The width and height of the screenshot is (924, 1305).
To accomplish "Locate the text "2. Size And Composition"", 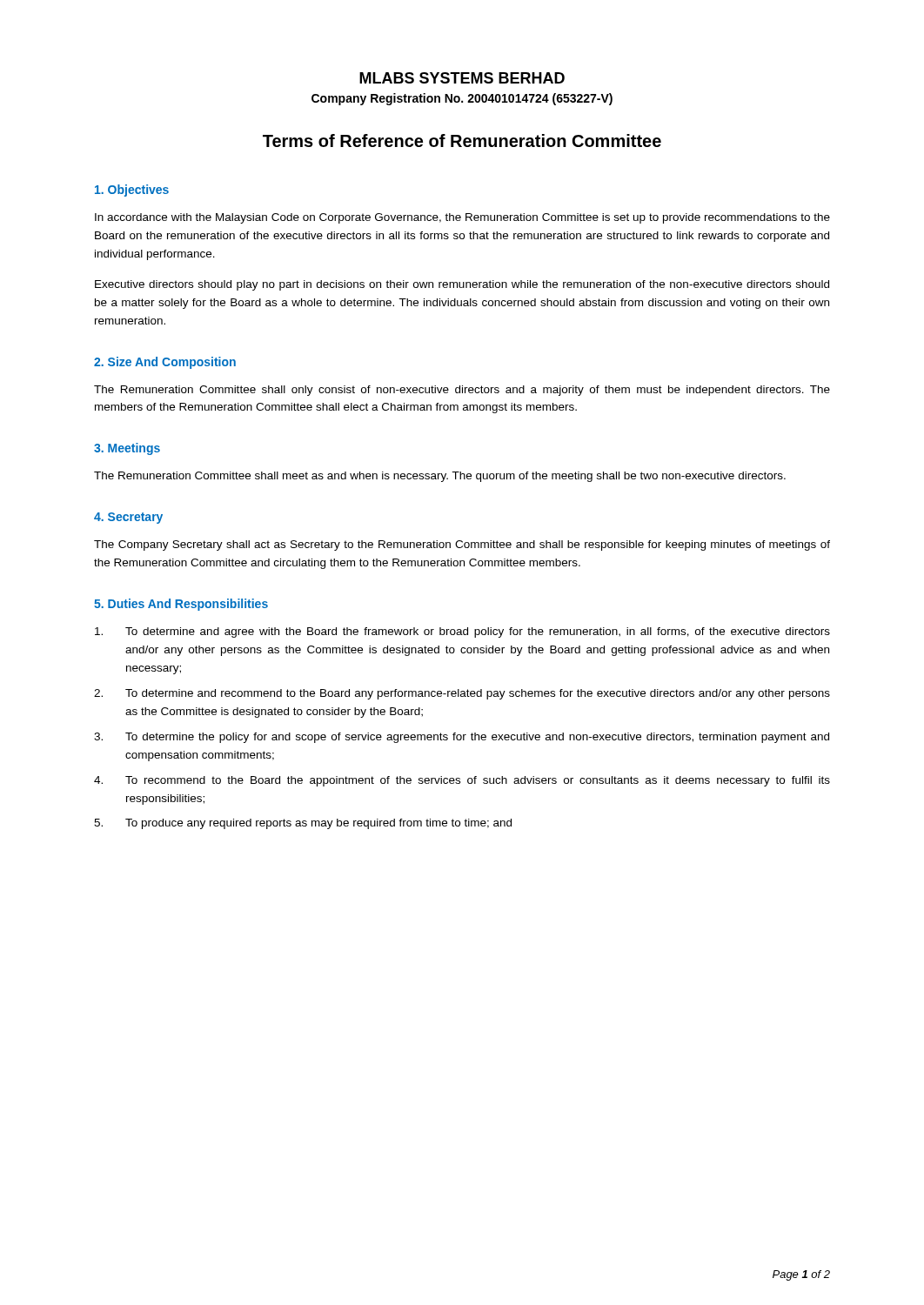I will pyautogui.click(x=165, y=362).
